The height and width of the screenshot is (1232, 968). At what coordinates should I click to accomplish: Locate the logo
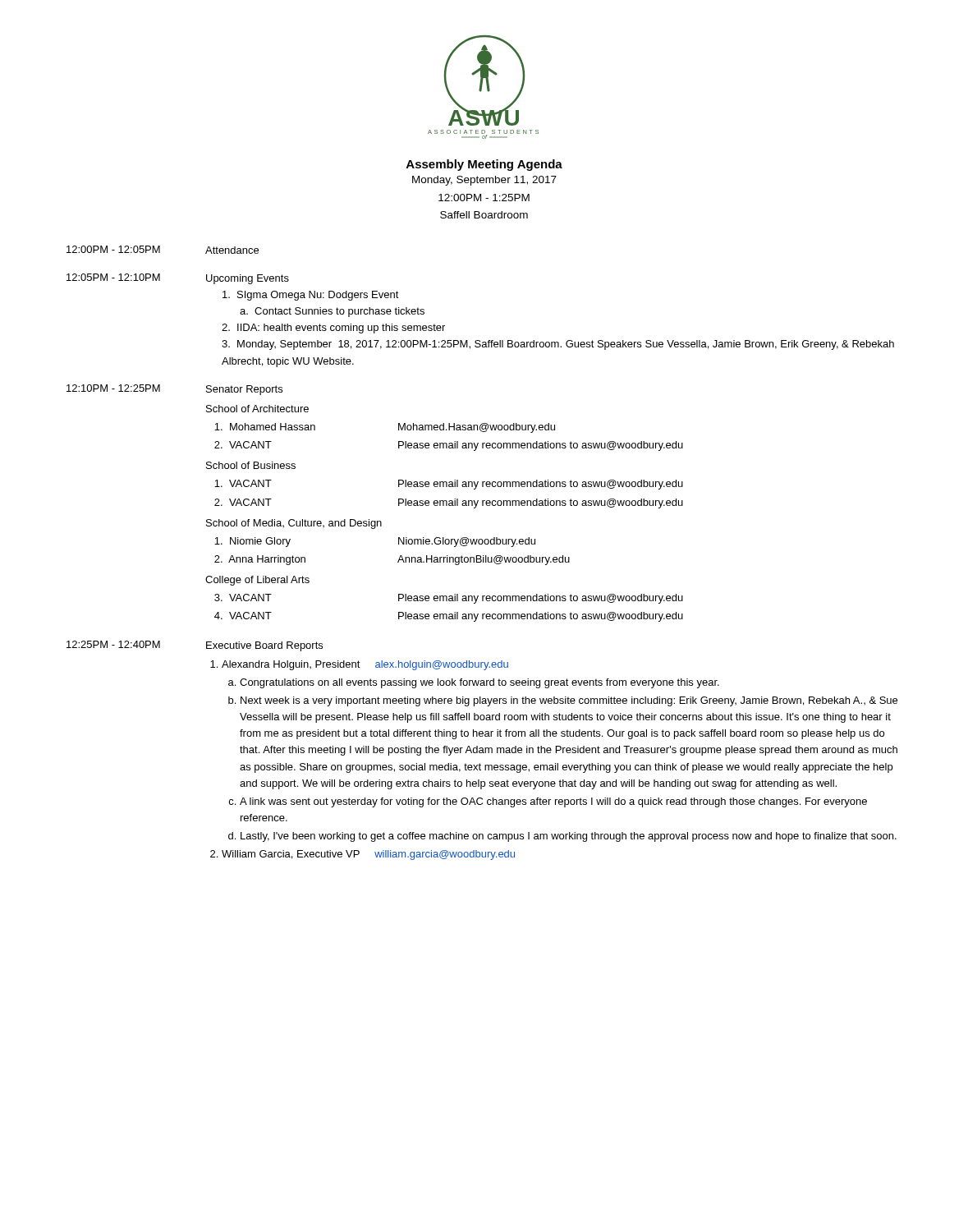[484, 87]
